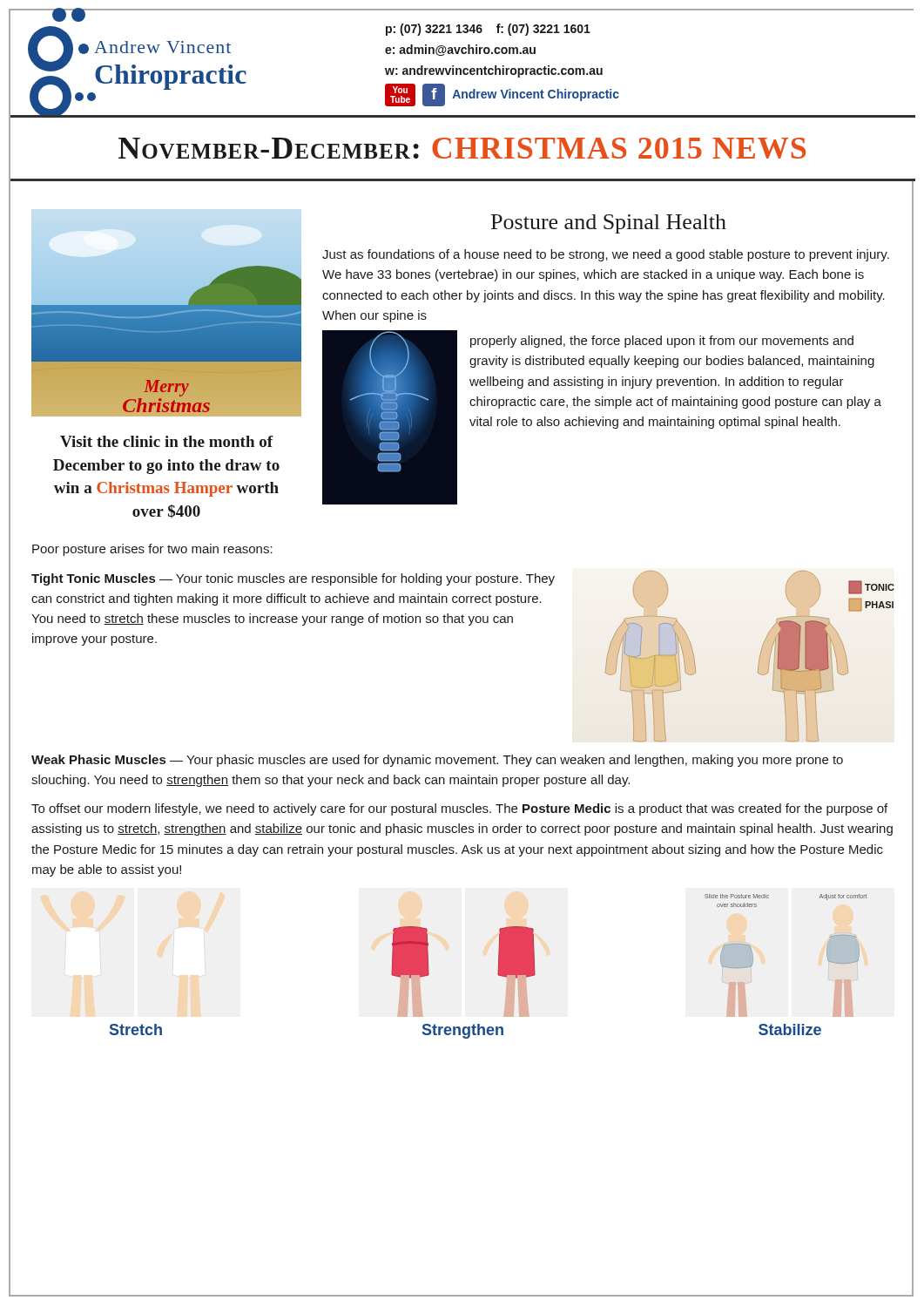Locate the text block that says "Weak Phasic Muscles"

coord(463,769)
